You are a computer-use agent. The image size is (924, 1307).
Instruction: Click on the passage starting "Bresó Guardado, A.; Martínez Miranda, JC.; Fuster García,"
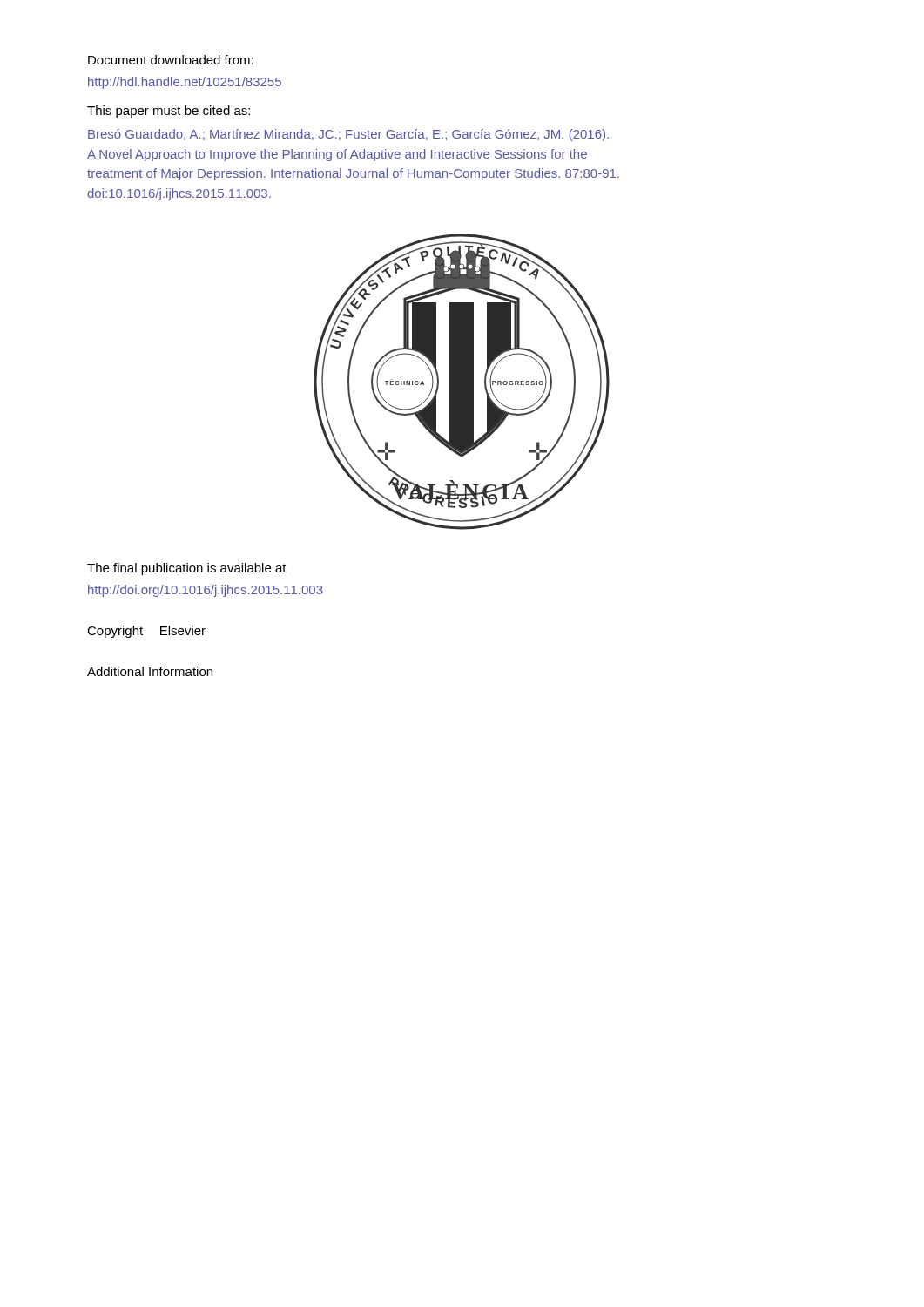pyautogui.click(x=354, y=163)
